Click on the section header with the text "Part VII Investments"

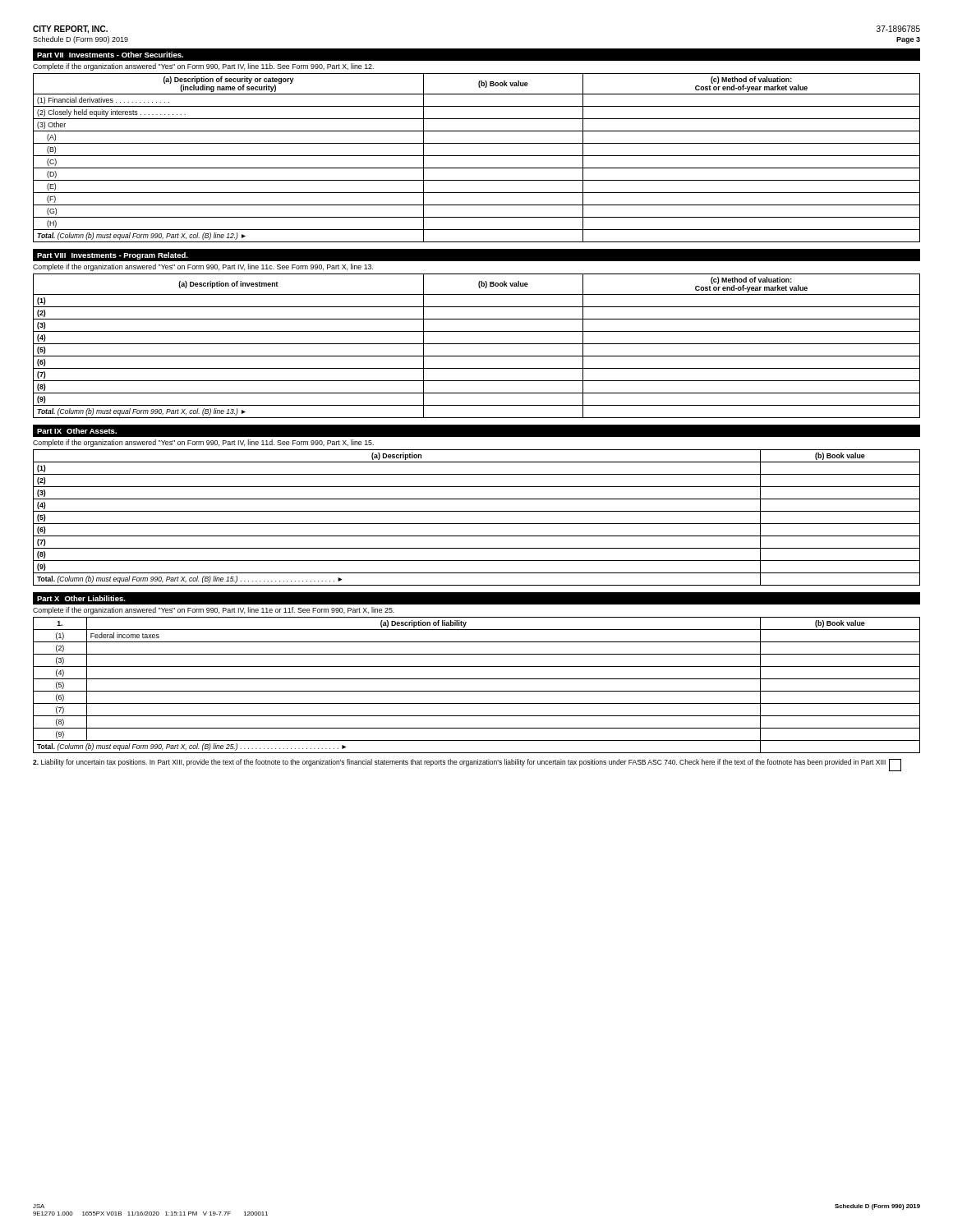pyautogui.click(x=110, y=55)
